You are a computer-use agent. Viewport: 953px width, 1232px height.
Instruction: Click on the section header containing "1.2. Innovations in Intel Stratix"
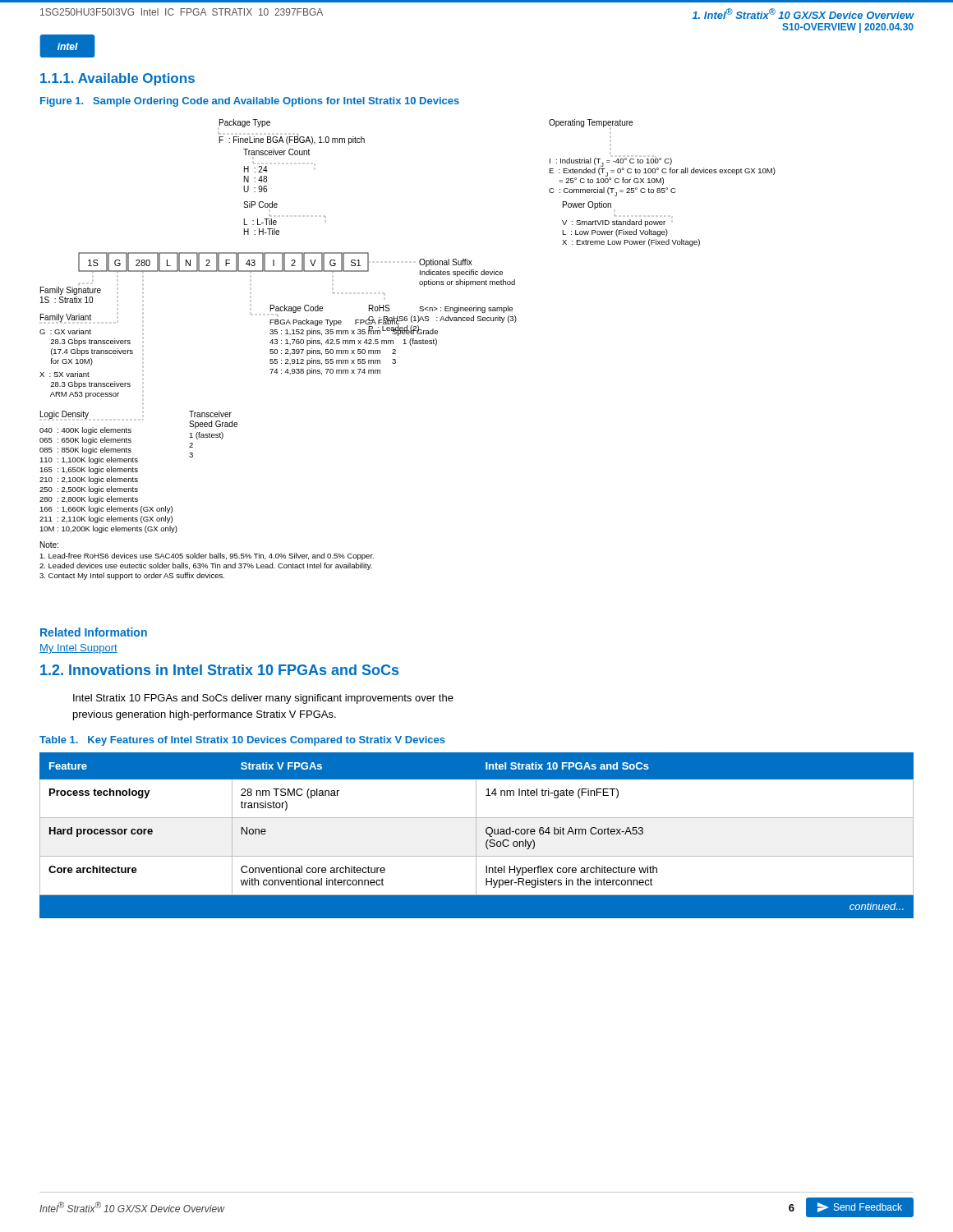219,670
